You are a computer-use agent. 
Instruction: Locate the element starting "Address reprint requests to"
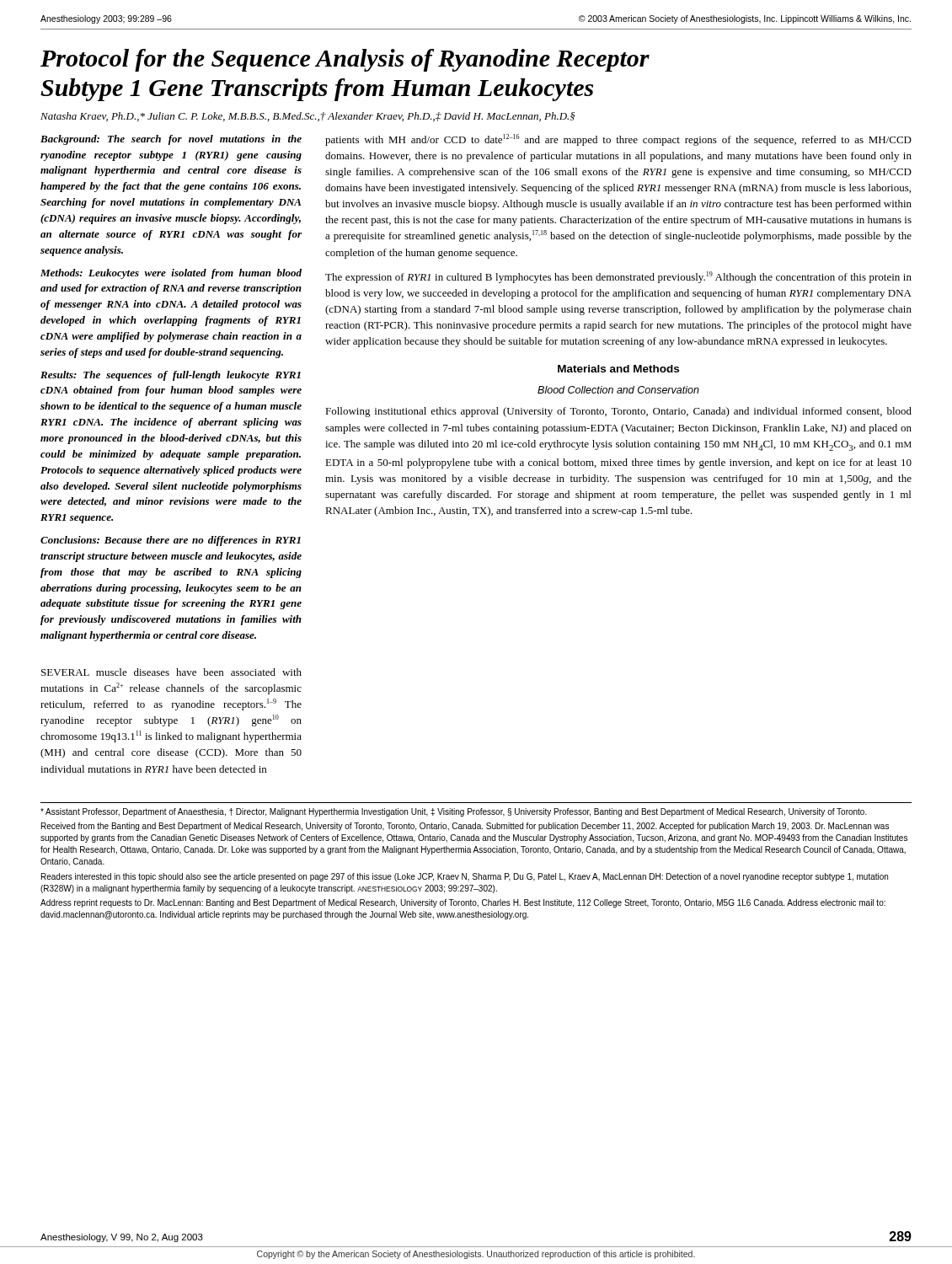click(463, 909)
